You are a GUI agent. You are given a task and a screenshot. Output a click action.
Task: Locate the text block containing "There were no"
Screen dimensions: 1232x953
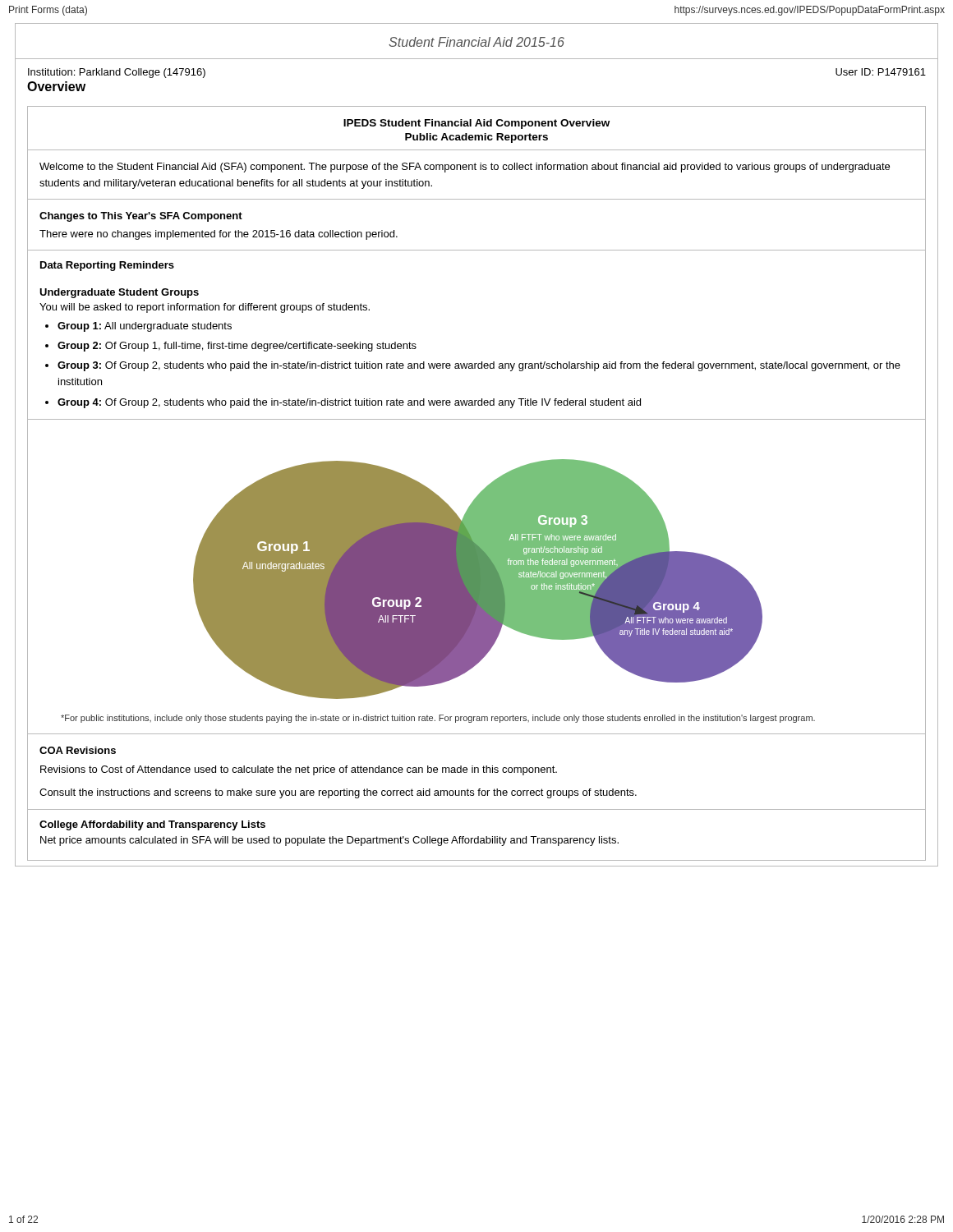point(219,233)
